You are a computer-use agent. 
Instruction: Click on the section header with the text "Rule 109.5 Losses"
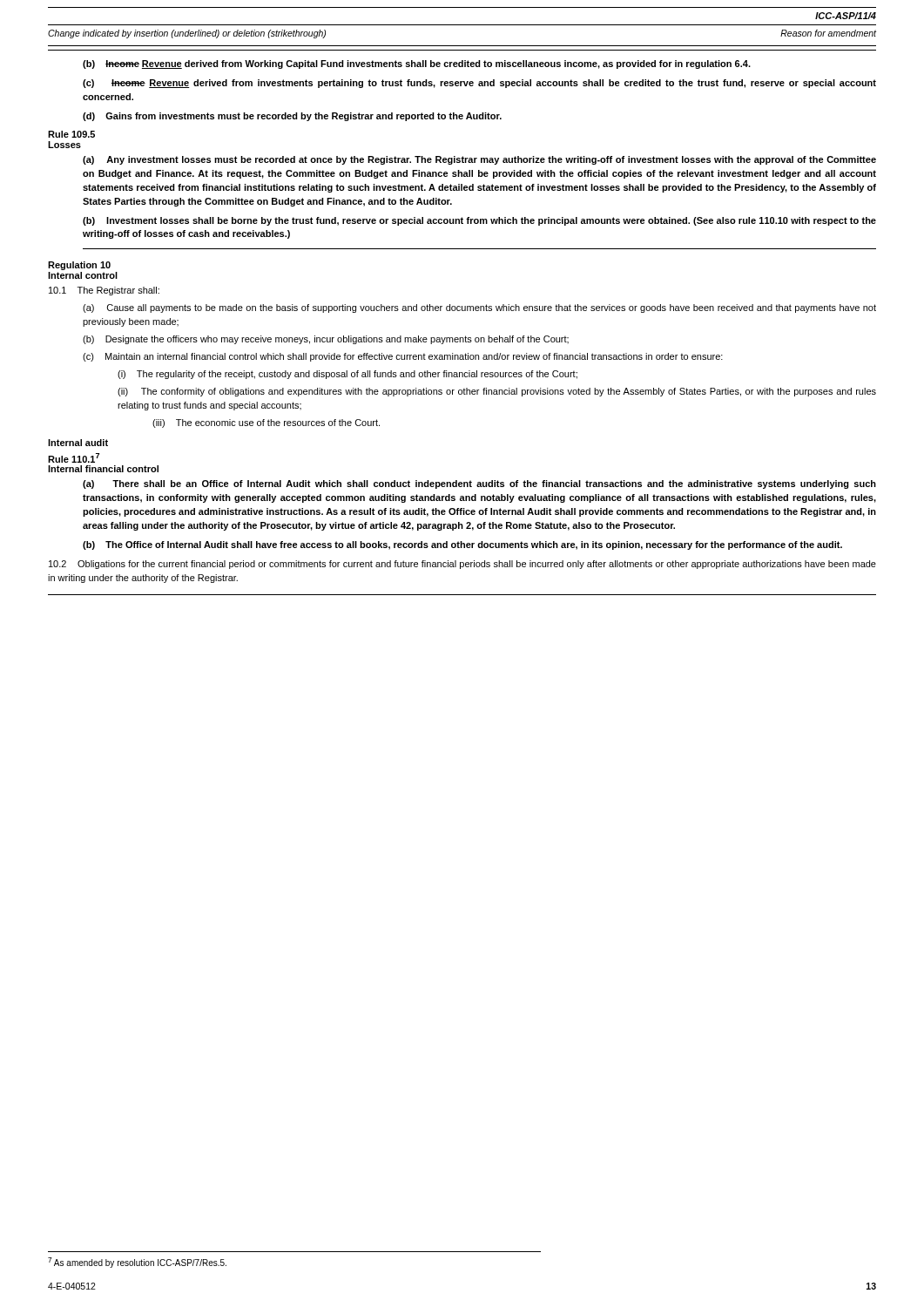tap(71, 134)
